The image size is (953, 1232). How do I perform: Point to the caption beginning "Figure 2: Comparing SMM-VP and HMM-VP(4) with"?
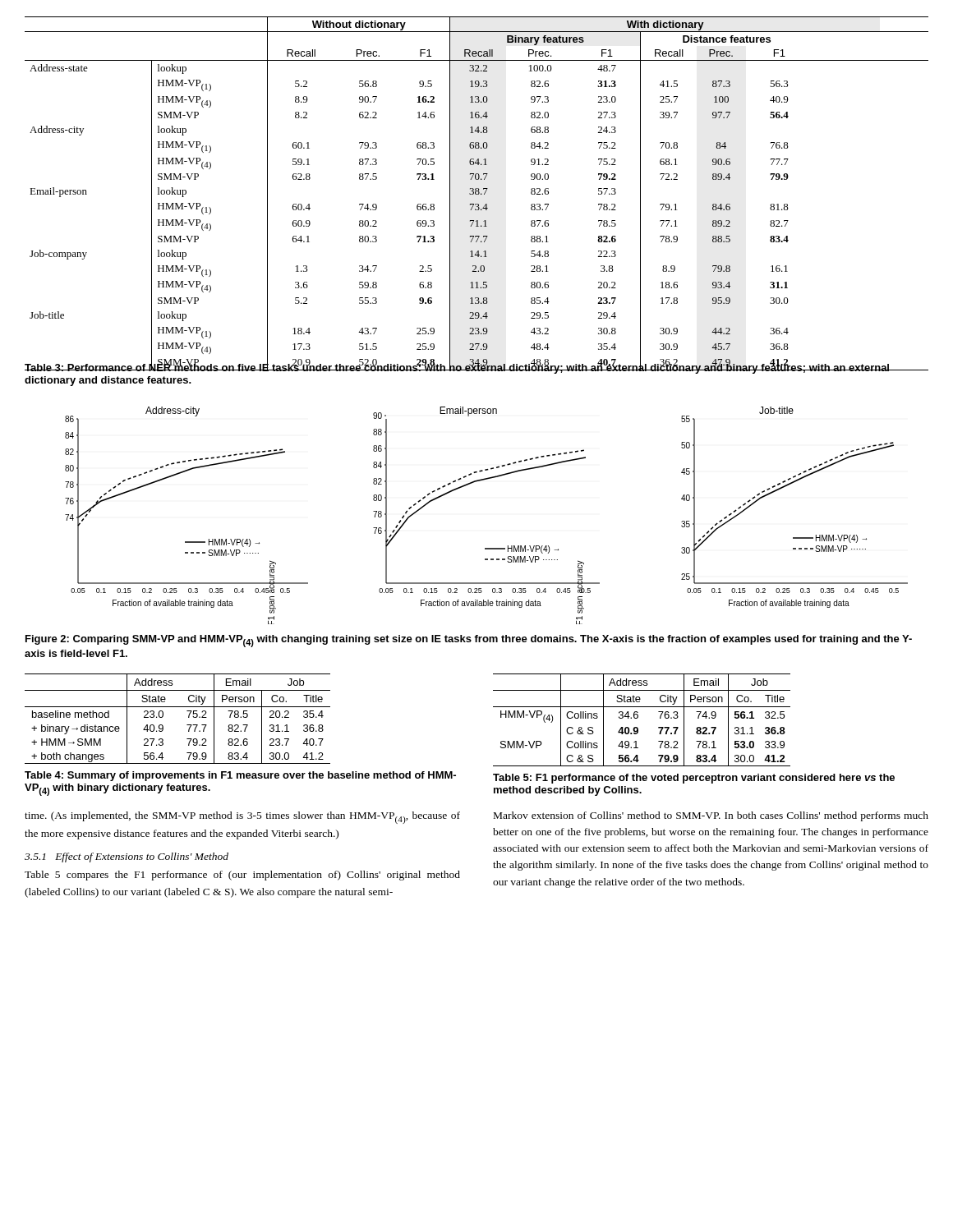pyautogui.click(x=468, y=646)
